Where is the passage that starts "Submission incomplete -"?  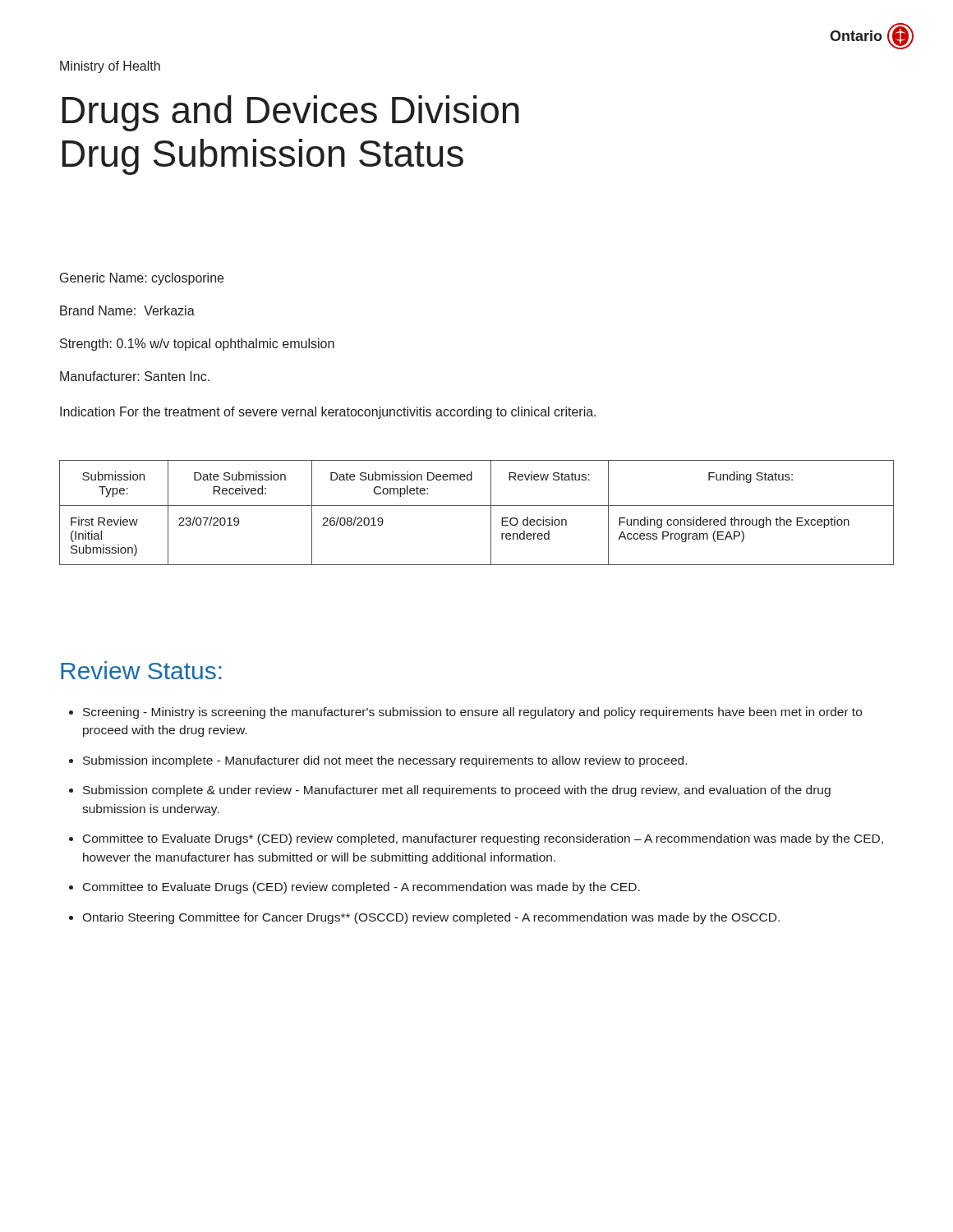[385, 760]
